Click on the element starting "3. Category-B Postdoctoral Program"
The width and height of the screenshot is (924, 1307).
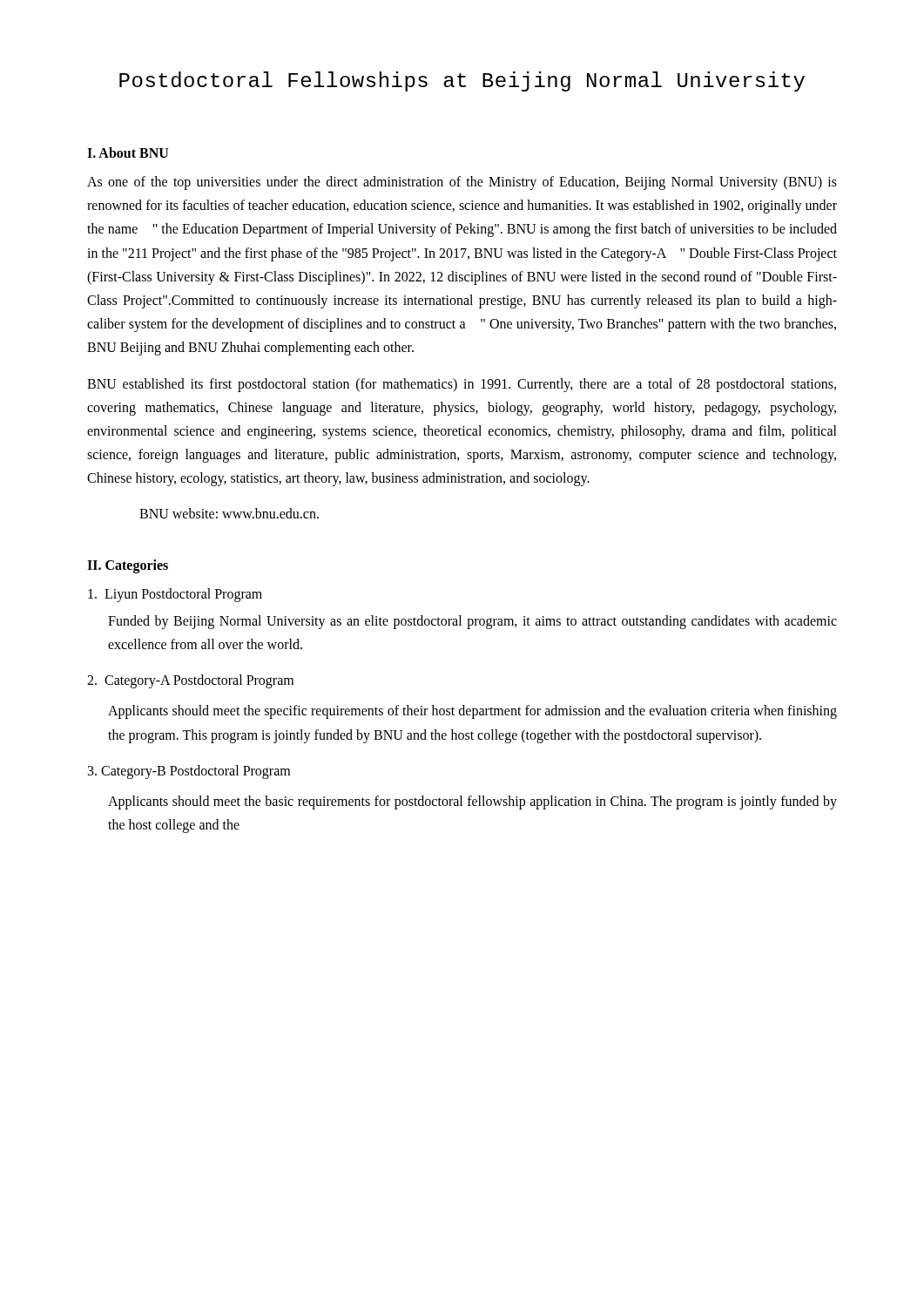point(462,800)
